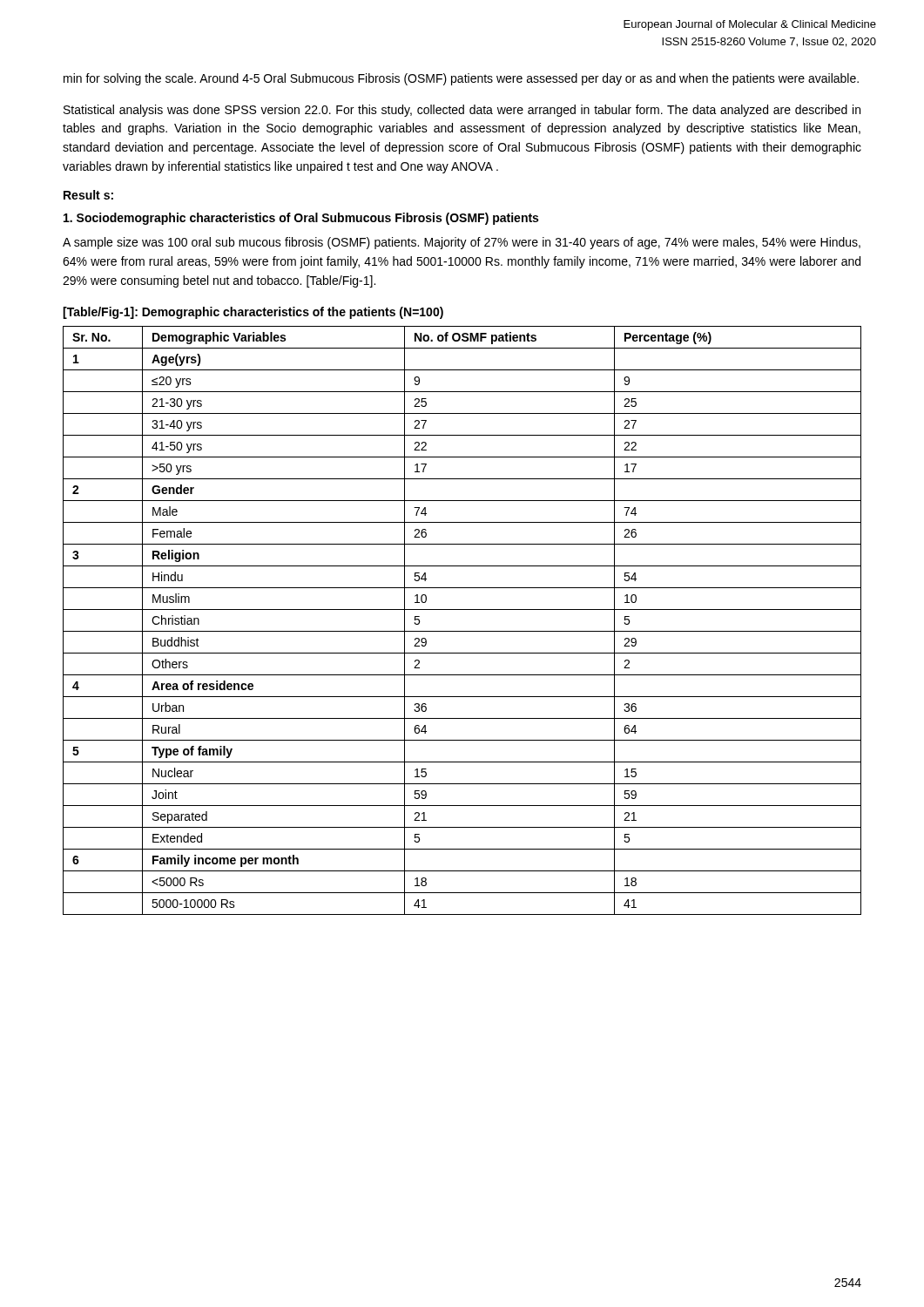This screenshot has width=924, height=1307.
Task: Find "Result s:" on this page
Action: coord(88,196)
